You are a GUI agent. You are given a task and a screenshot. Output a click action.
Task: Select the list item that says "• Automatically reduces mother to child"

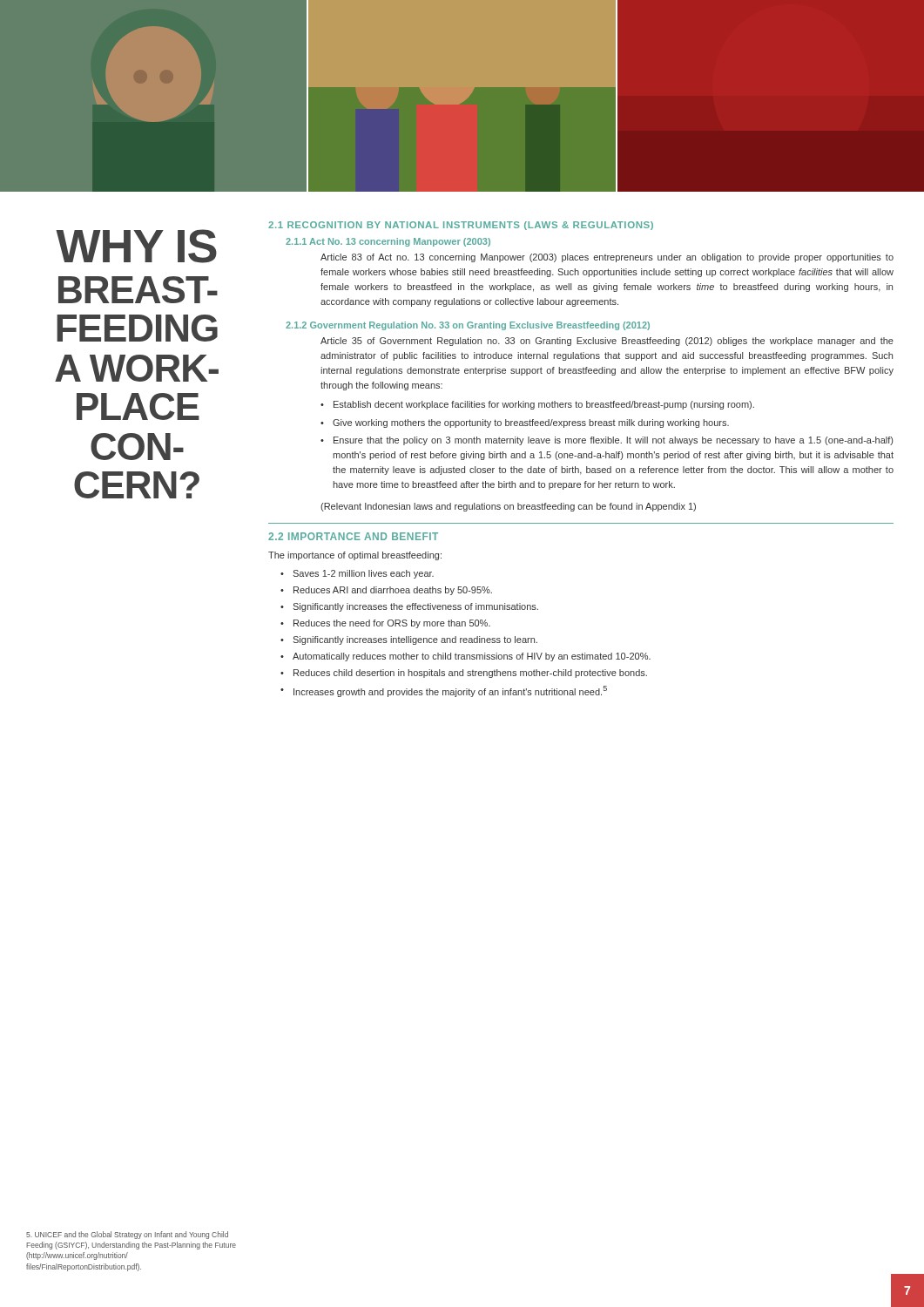click(466, 657)
